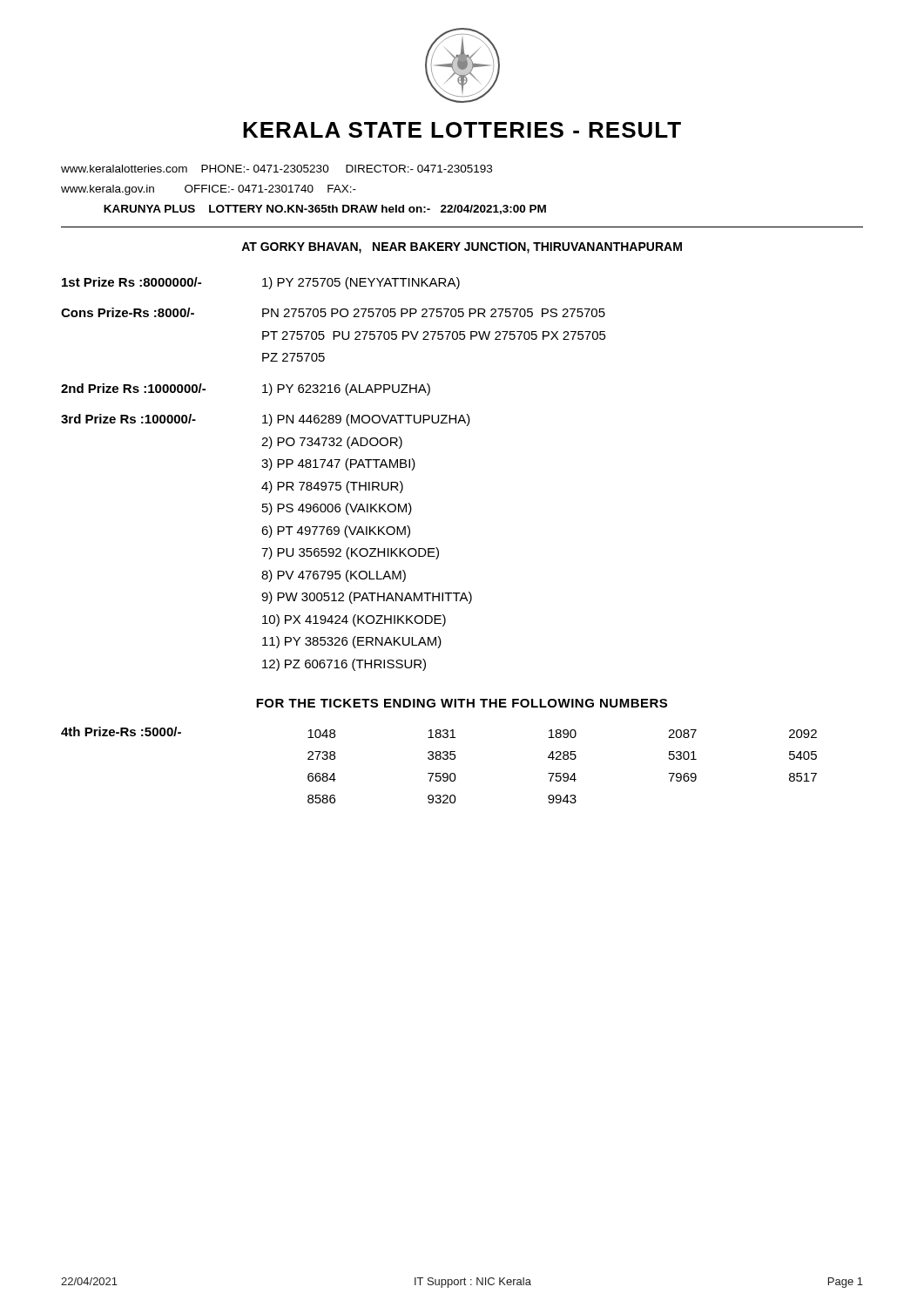924x1307 pixels.
Task: Click on the text block that reads "www.keralalotteries.com PHONE:- 0471-2305230 DIRECTOR:- 0471-2305193"
Action: [x=304, y=189]
